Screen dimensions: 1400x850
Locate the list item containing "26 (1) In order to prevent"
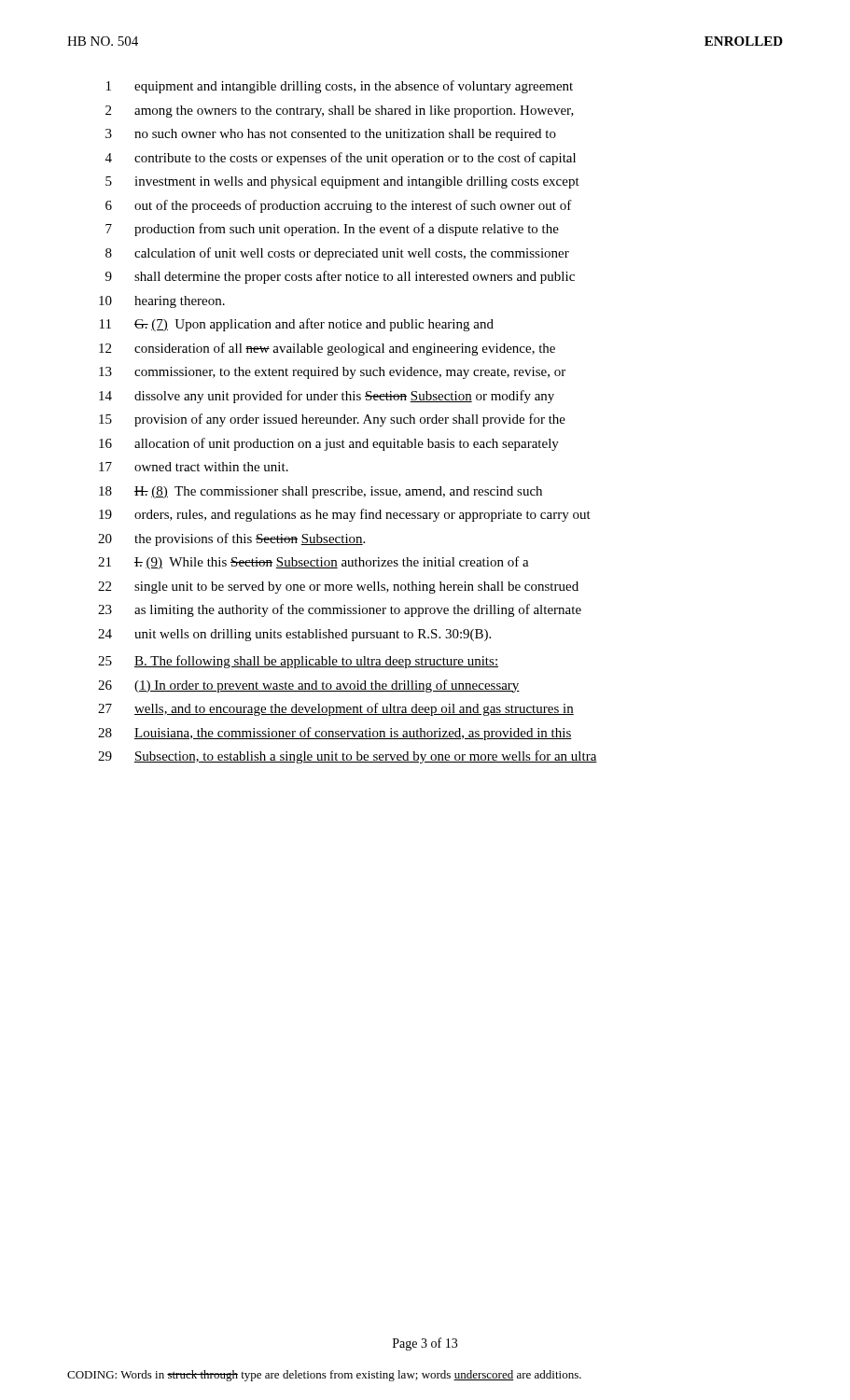(x=425, y=685)
